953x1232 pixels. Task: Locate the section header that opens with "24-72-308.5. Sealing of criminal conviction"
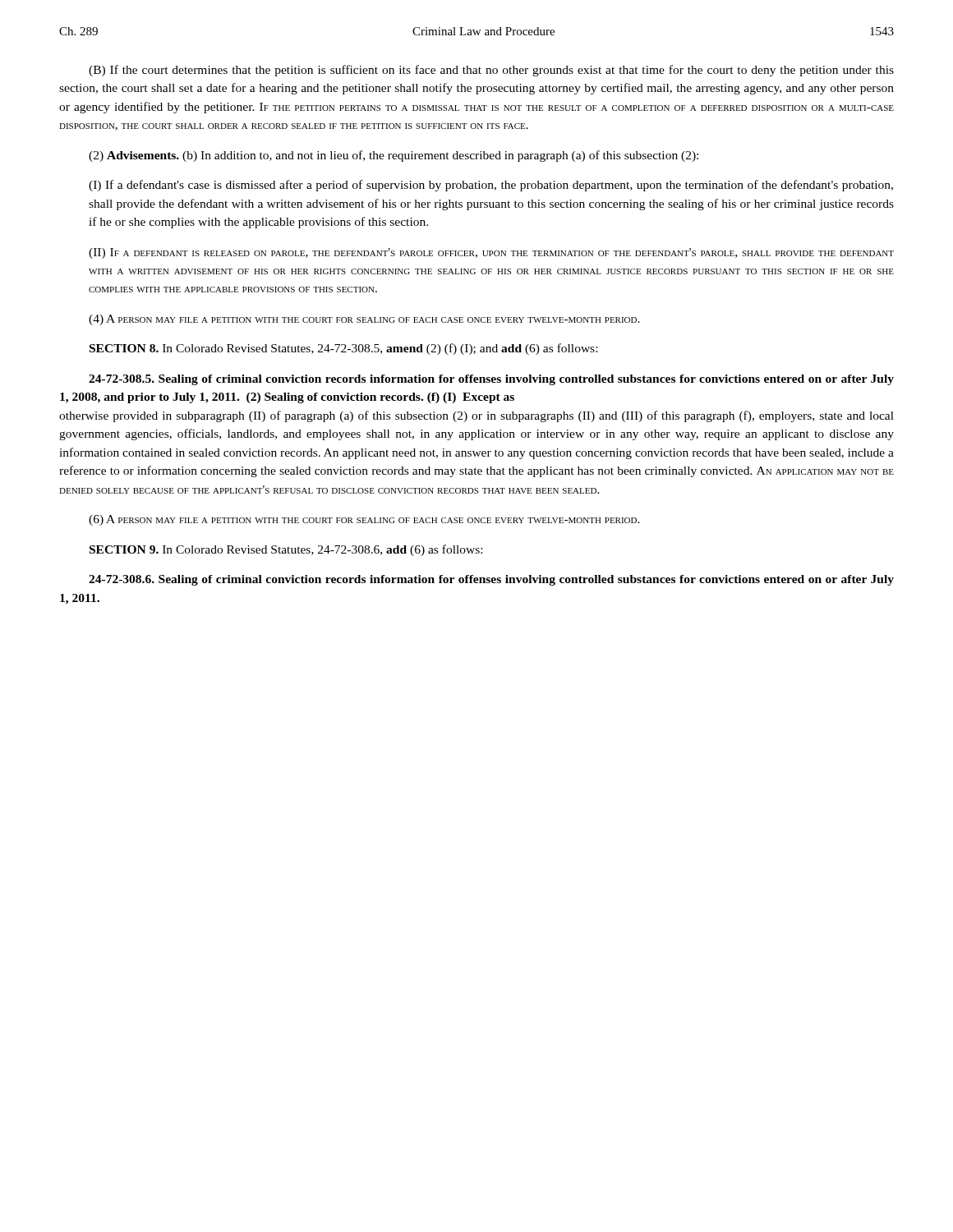click(476, 388)
